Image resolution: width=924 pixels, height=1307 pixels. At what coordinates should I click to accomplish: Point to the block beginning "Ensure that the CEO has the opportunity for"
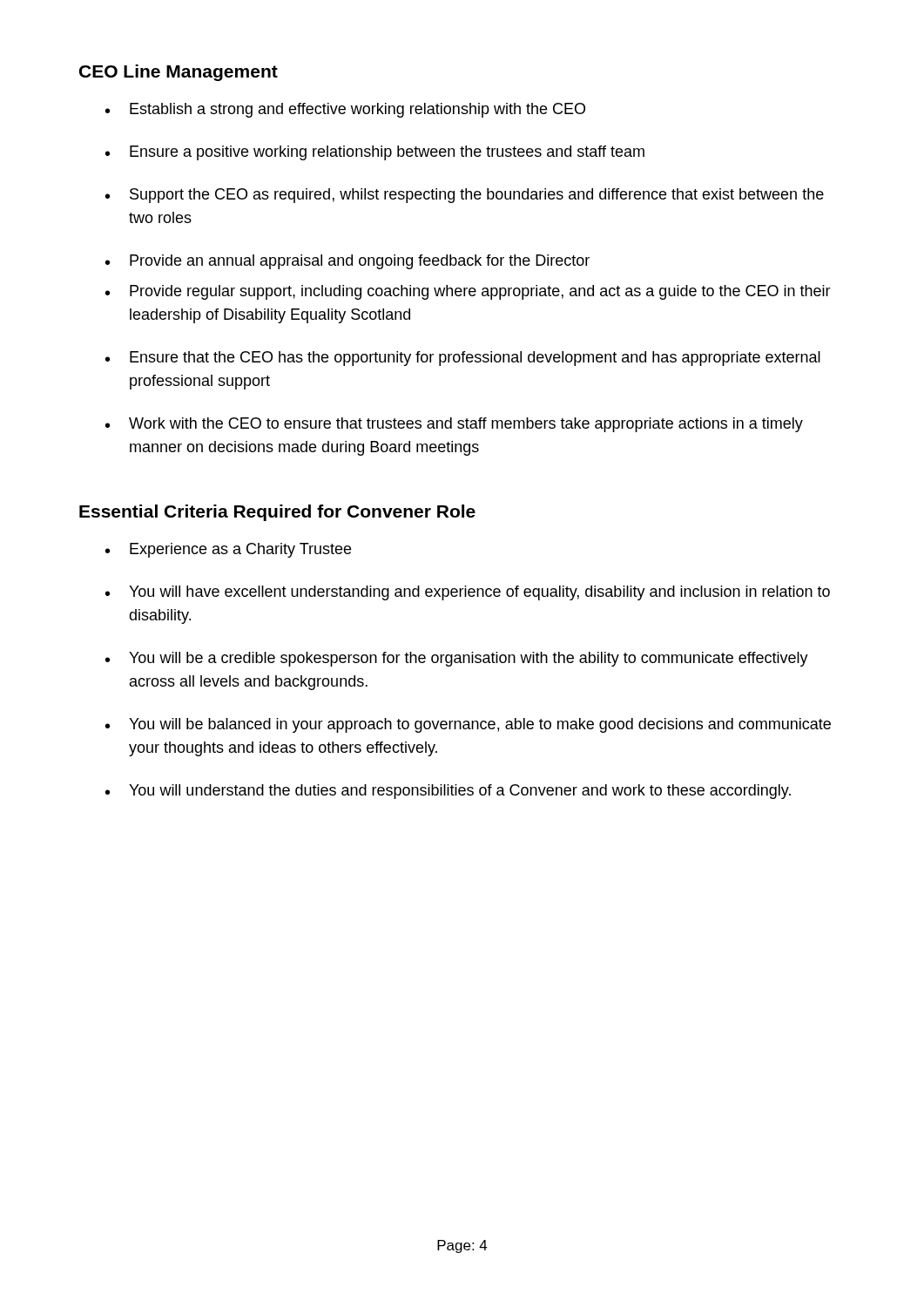pyautogui.click(x=475, y=369)
